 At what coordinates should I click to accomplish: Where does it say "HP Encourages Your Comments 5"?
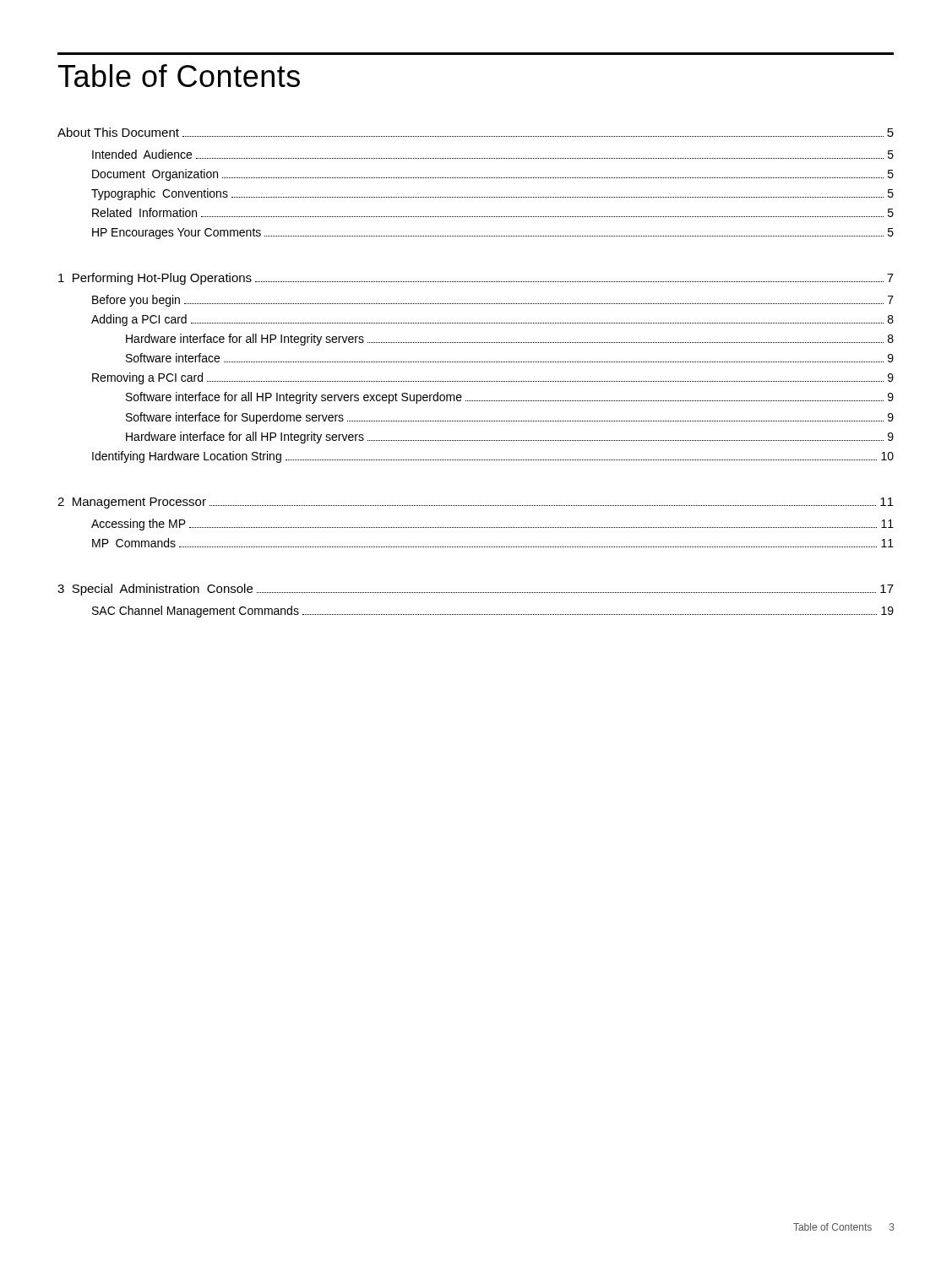pos(492,233)
